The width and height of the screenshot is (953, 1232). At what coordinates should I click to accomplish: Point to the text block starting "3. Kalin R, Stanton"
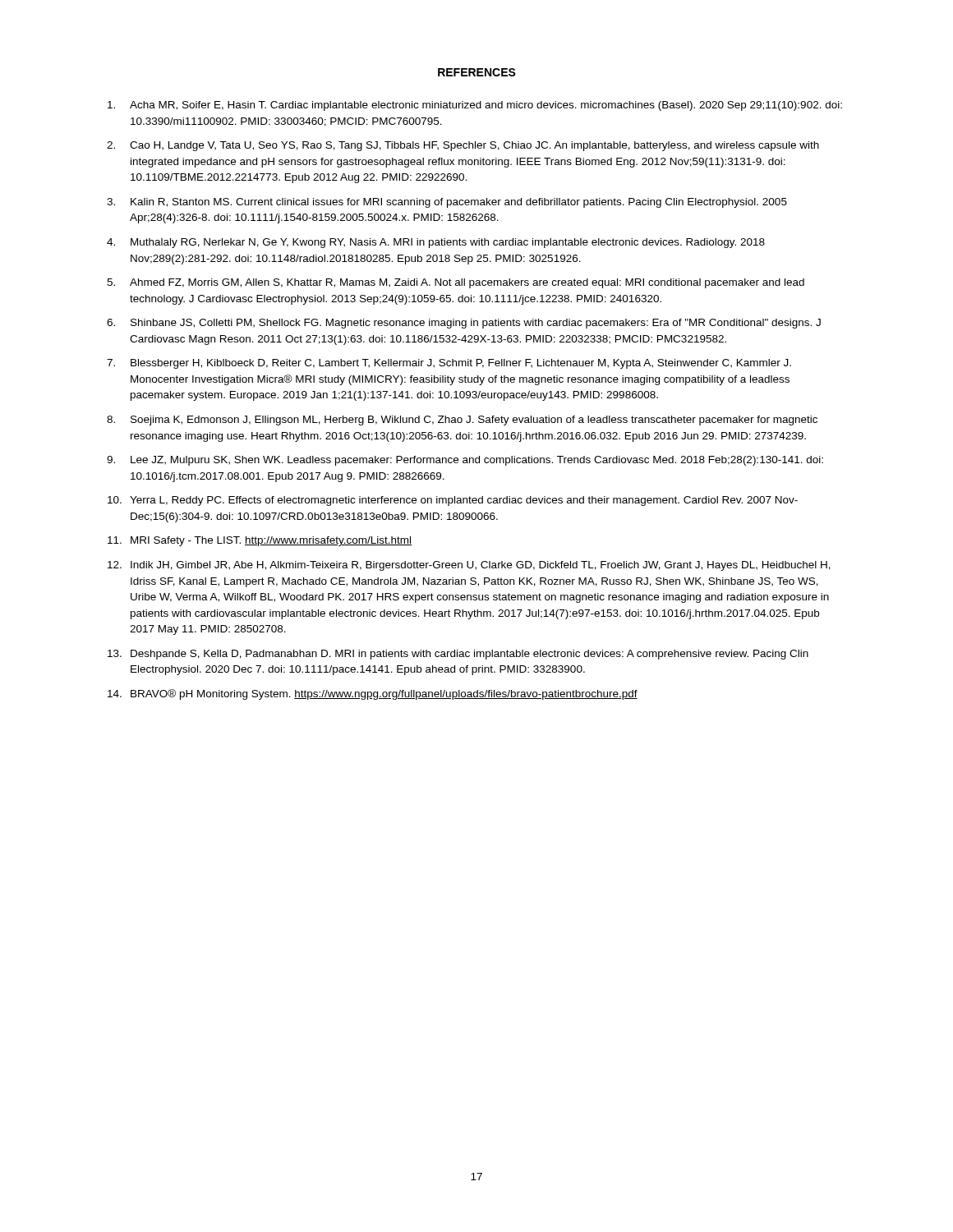pos(476,210)
